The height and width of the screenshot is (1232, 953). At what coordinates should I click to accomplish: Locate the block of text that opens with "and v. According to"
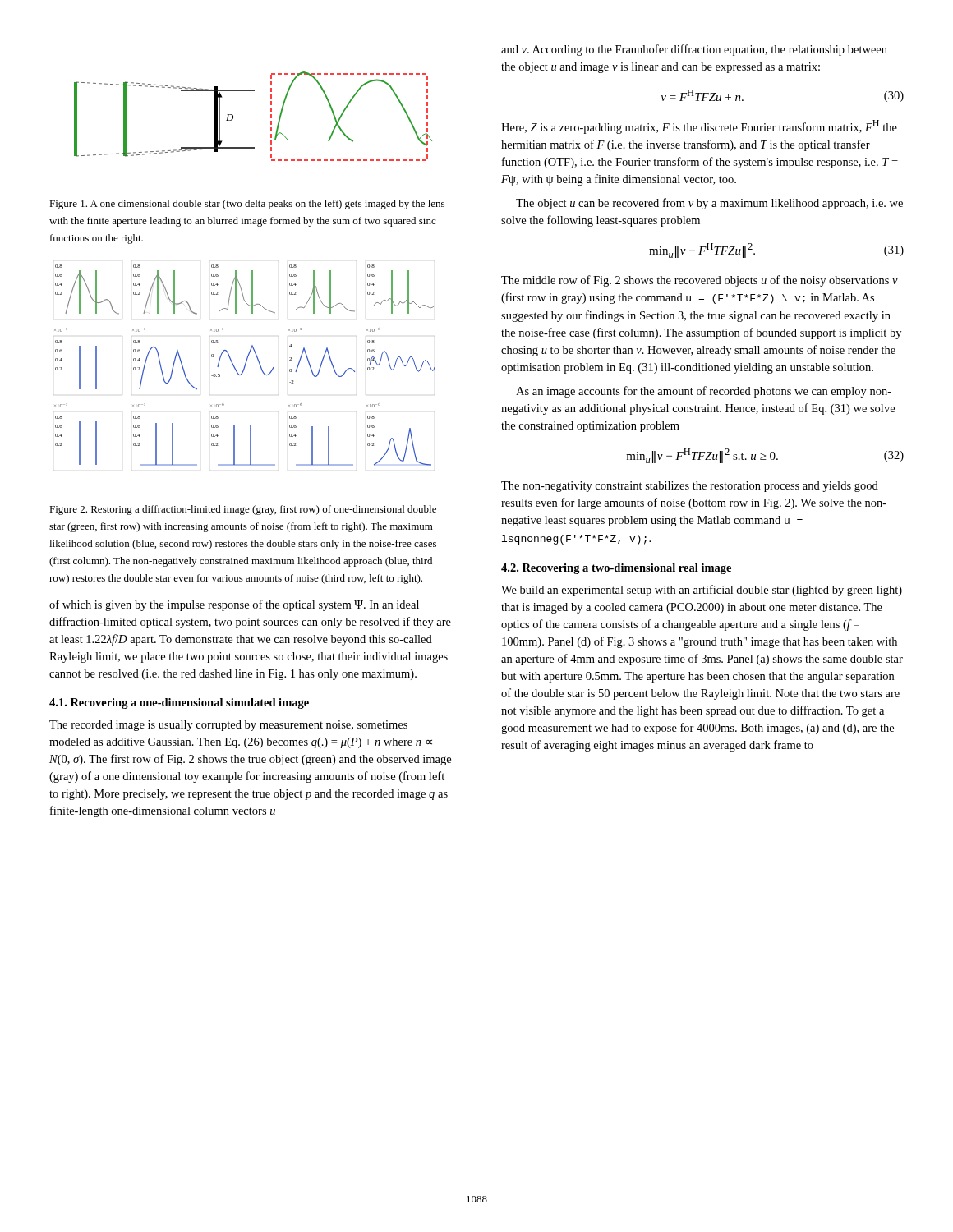702,58
